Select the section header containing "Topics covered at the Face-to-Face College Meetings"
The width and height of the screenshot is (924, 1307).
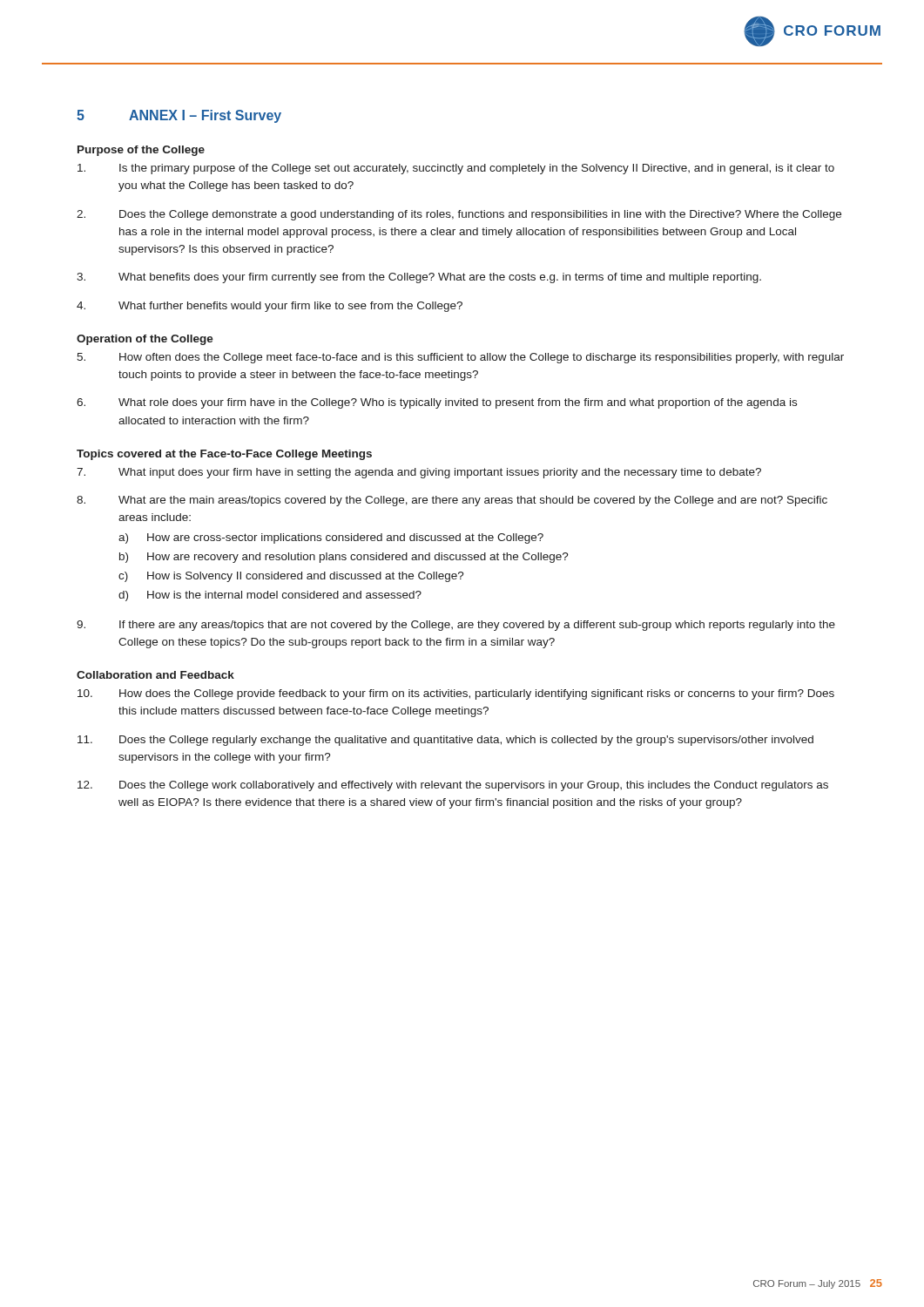point(224,453)
